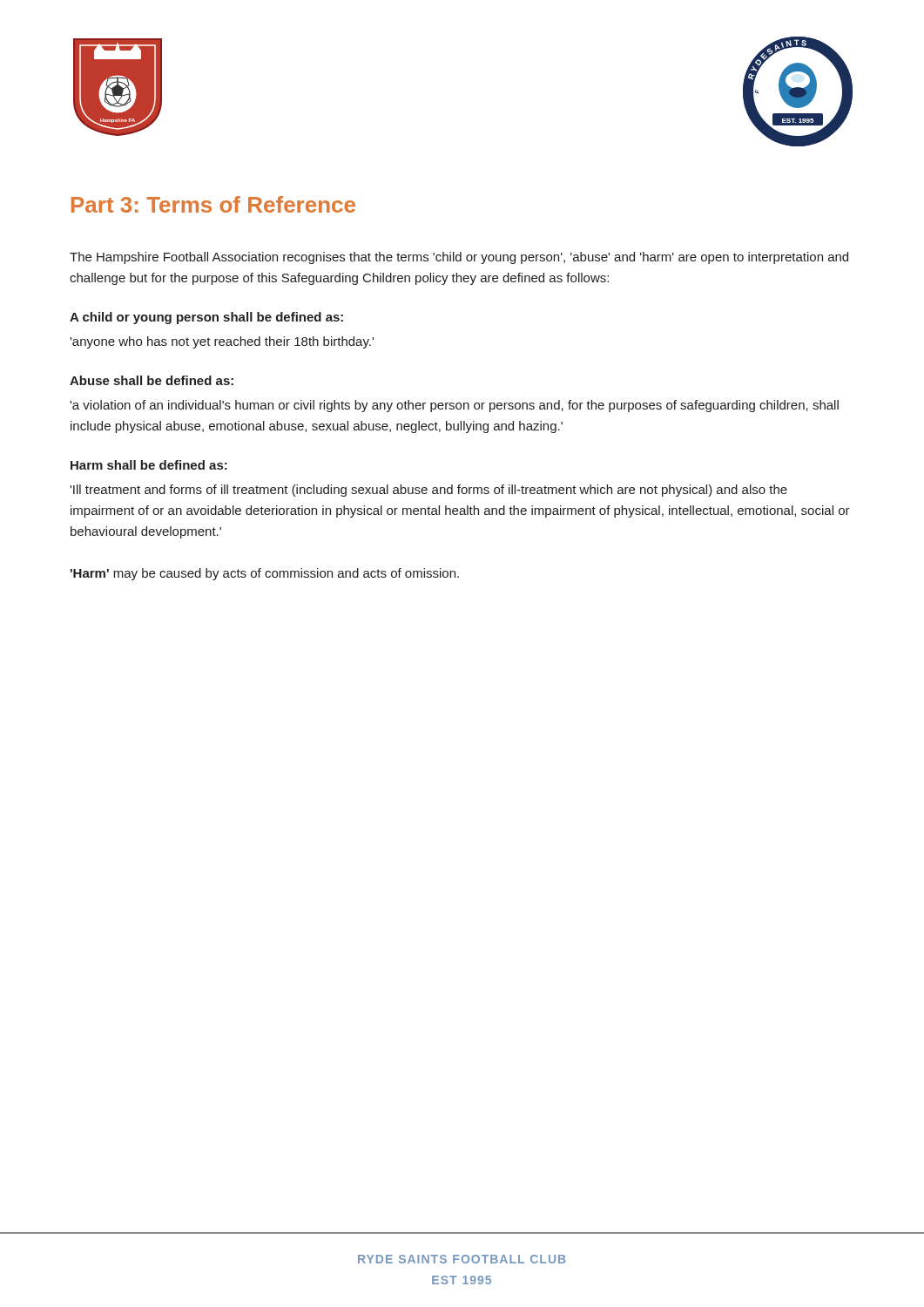Navigate to the region starting "'Harm' may be caused by acts of commission"
The height and width of the screenshot is (1307, 924).
click(265, 573)
